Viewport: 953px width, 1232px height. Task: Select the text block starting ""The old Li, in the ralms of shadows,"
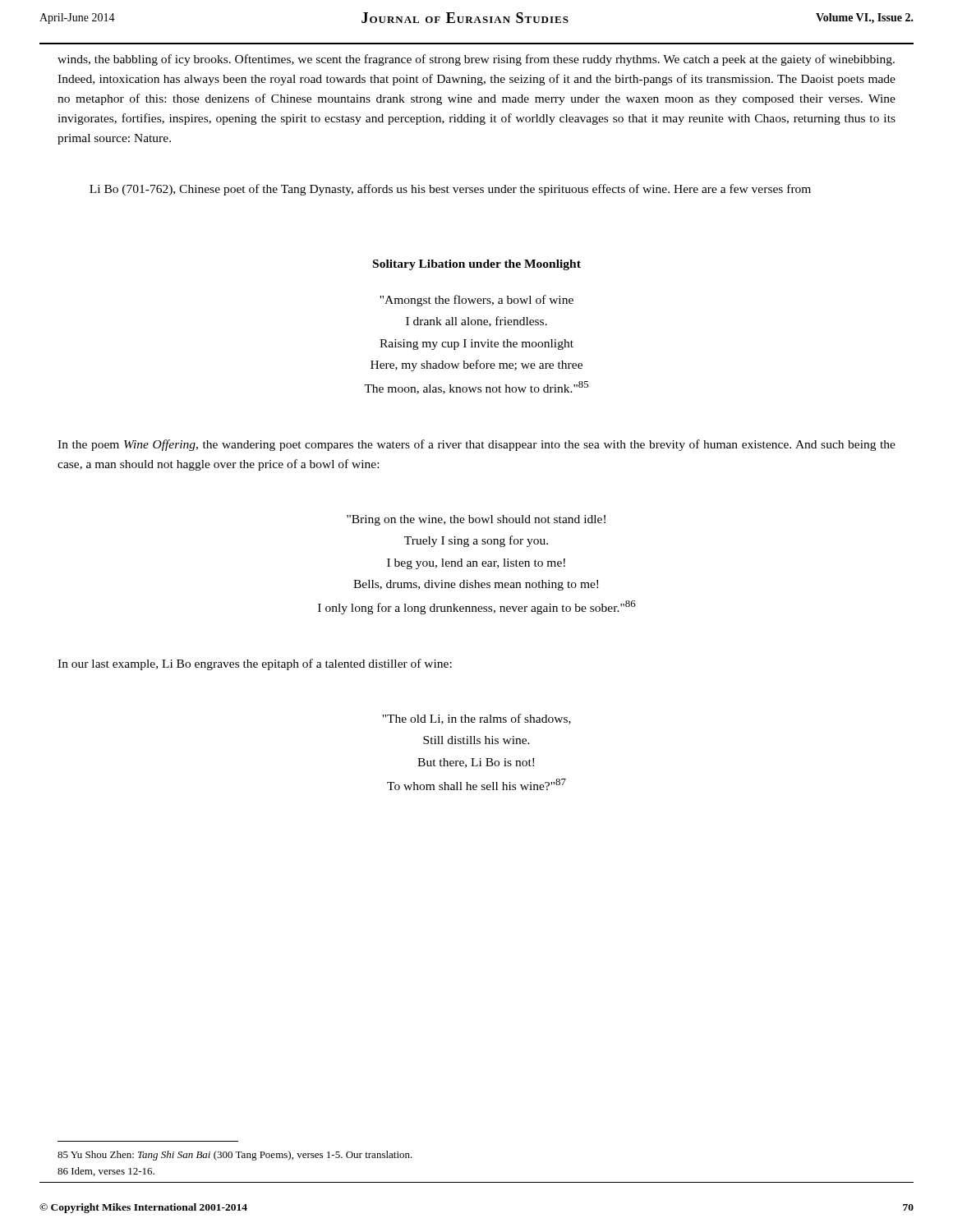(476, 752)
